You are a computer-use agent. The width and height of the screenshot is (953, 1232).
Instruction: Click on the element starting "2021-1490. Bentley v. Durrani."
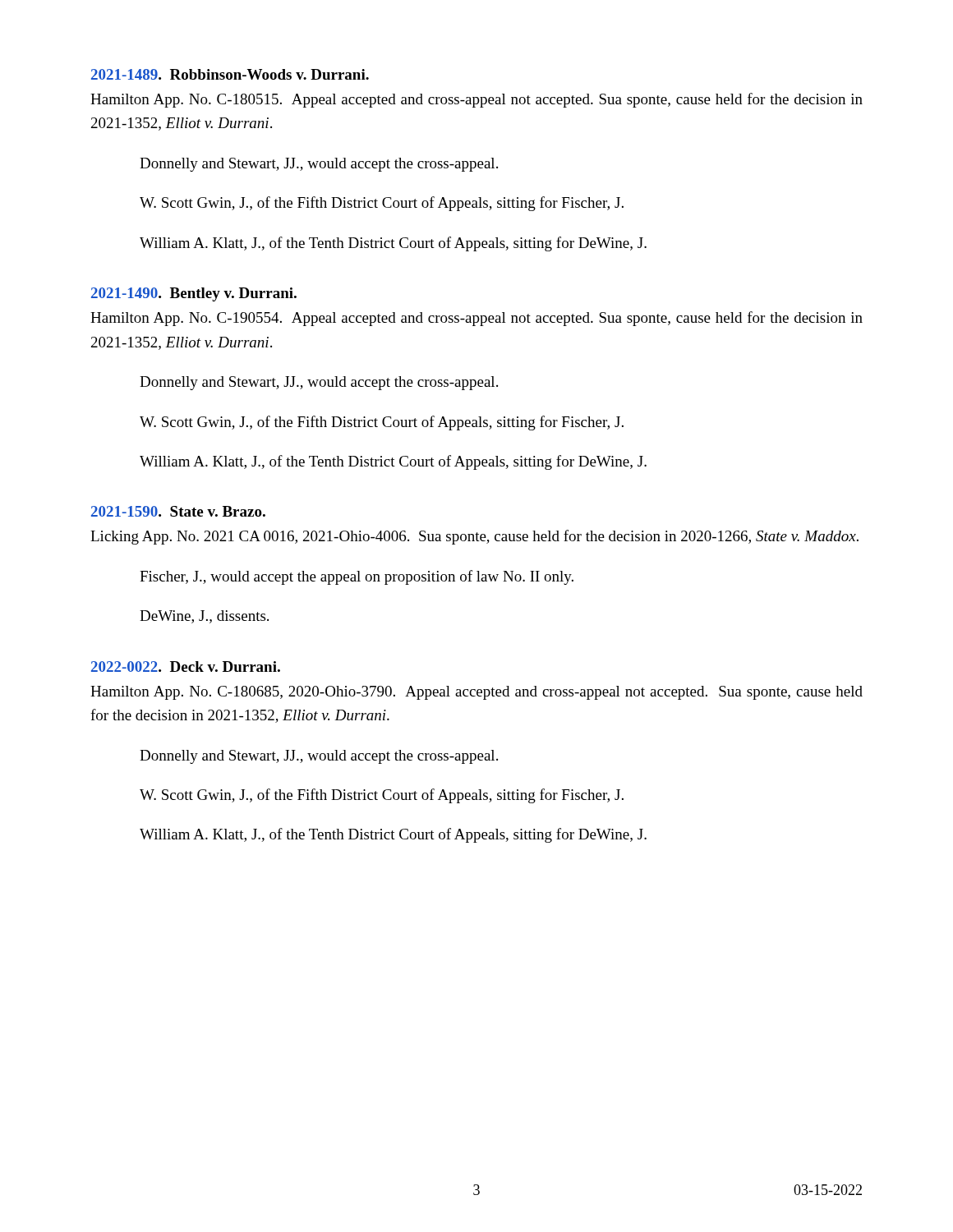click(194, 293)
